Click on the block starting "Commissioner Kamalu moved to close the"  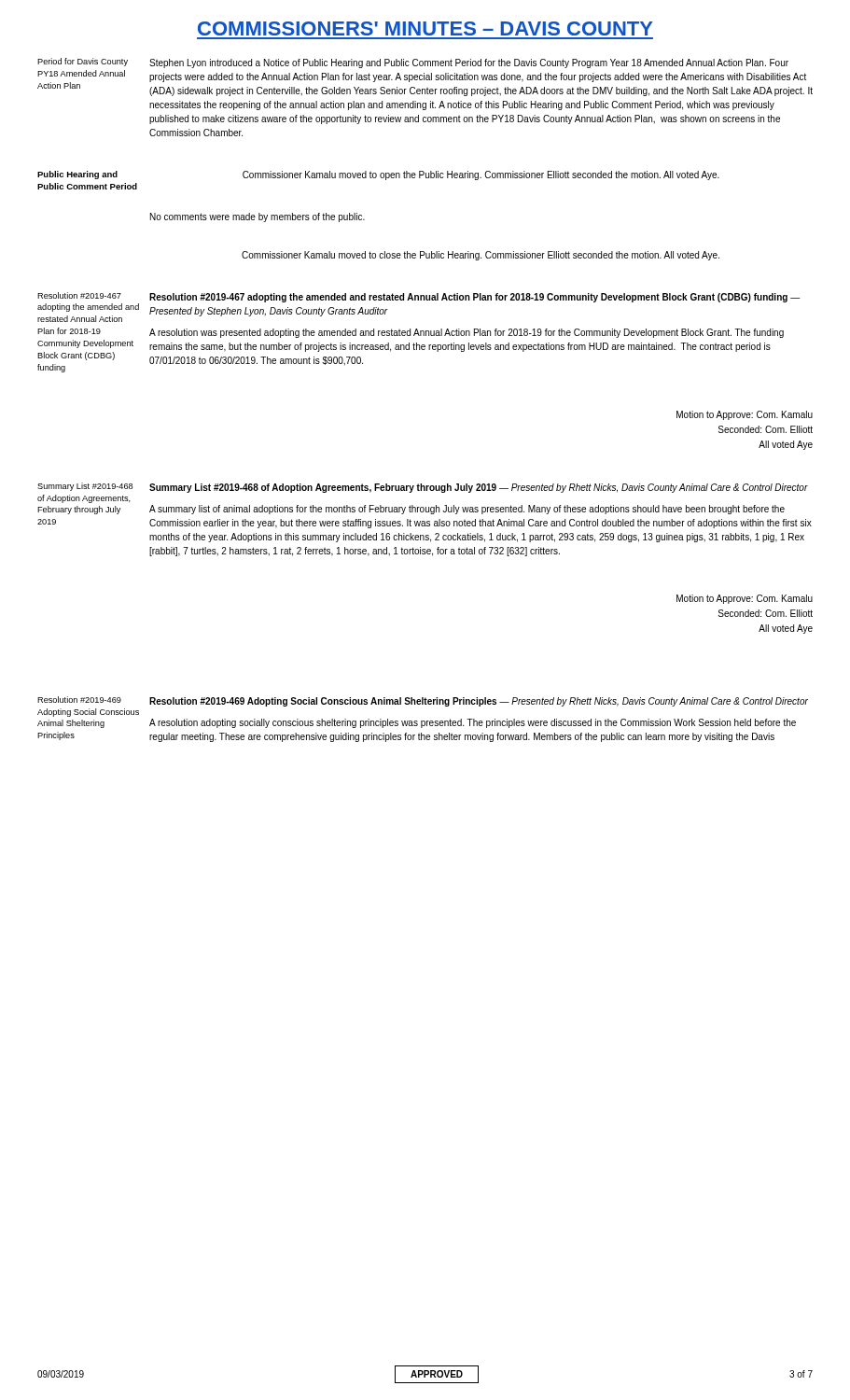pos(481,255)
